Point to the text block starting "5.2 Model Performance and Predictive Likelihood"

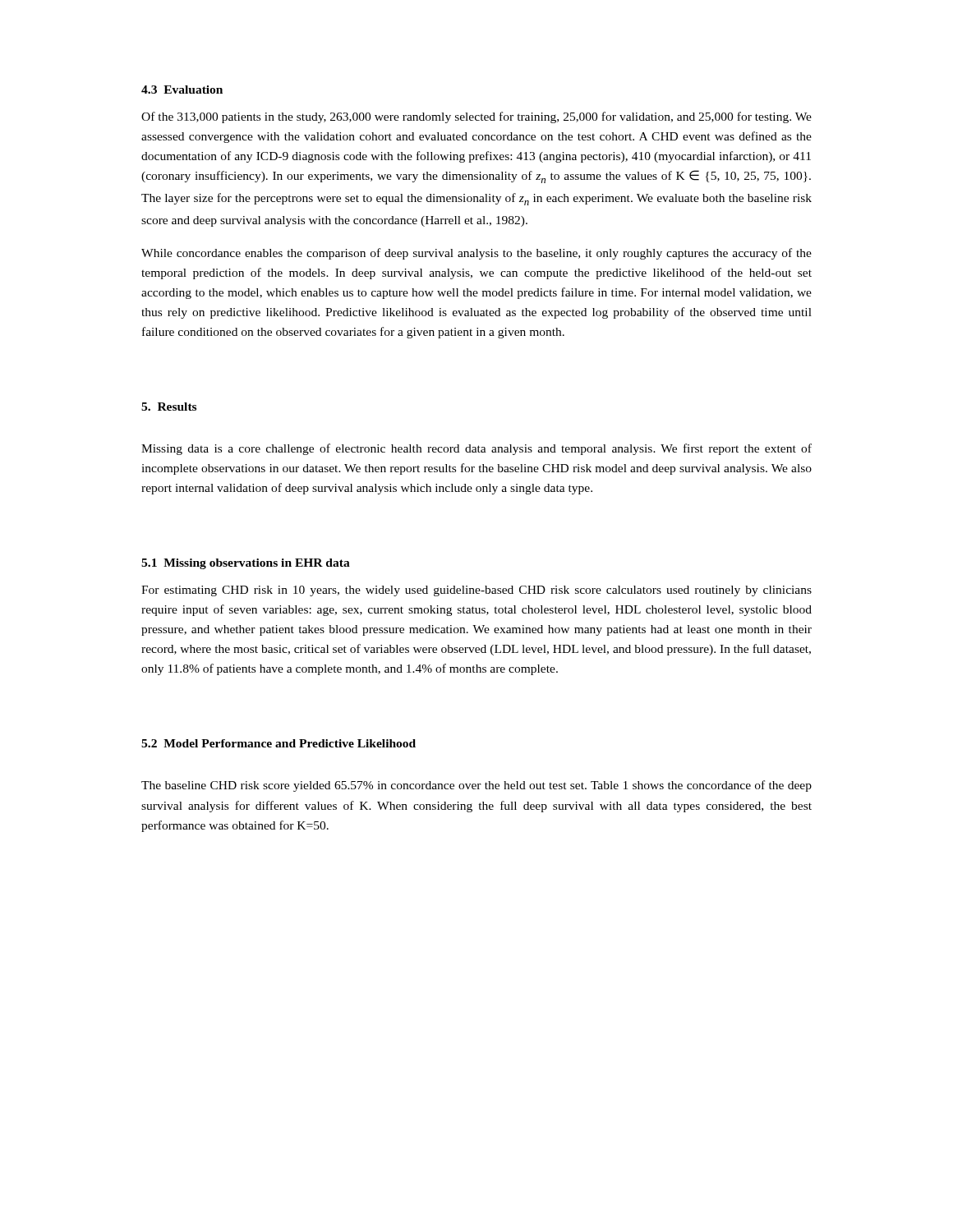(x=279, y=743)
